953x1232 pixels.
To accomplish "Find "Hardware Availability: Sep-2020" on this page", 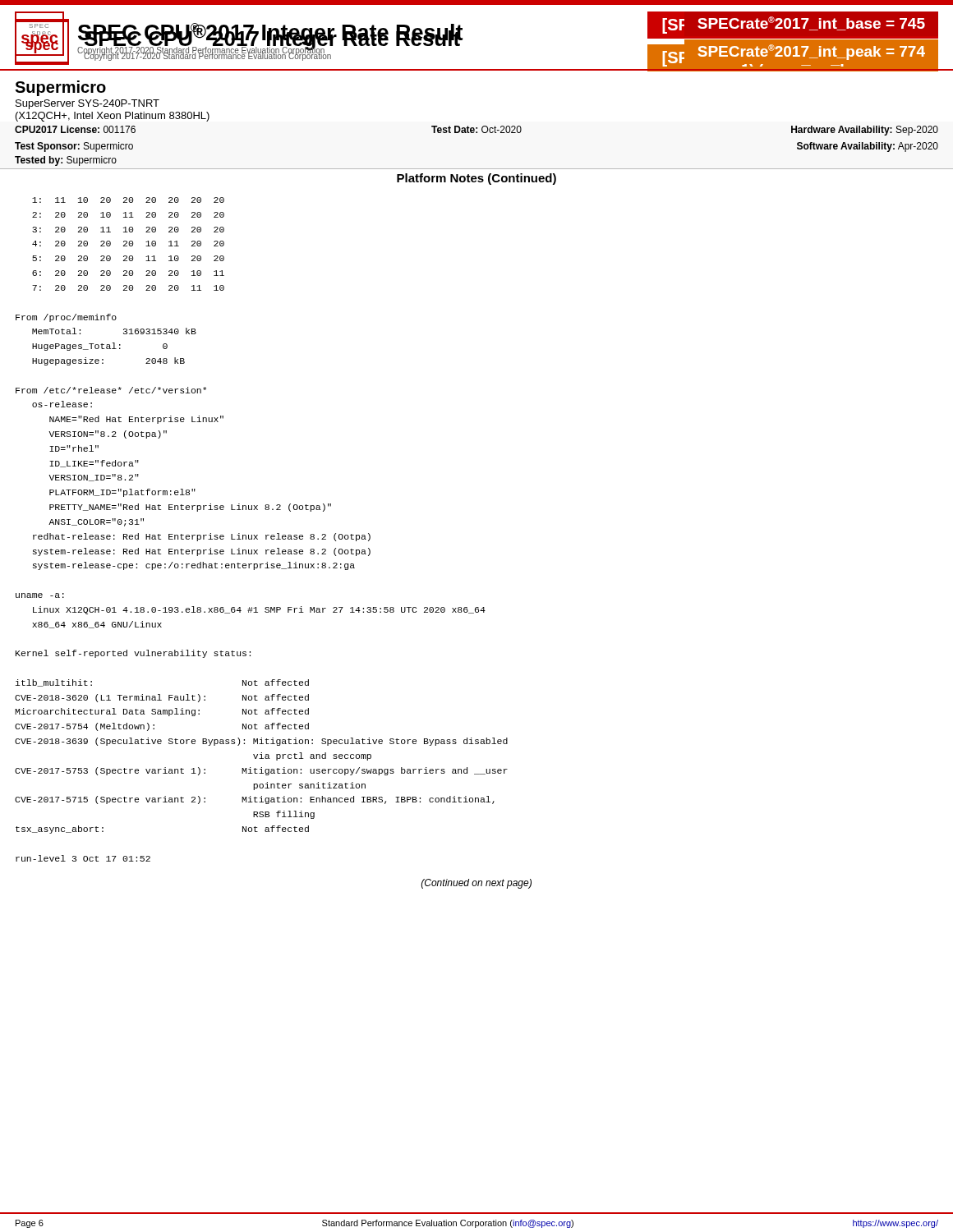I will (x=864, y=130).
